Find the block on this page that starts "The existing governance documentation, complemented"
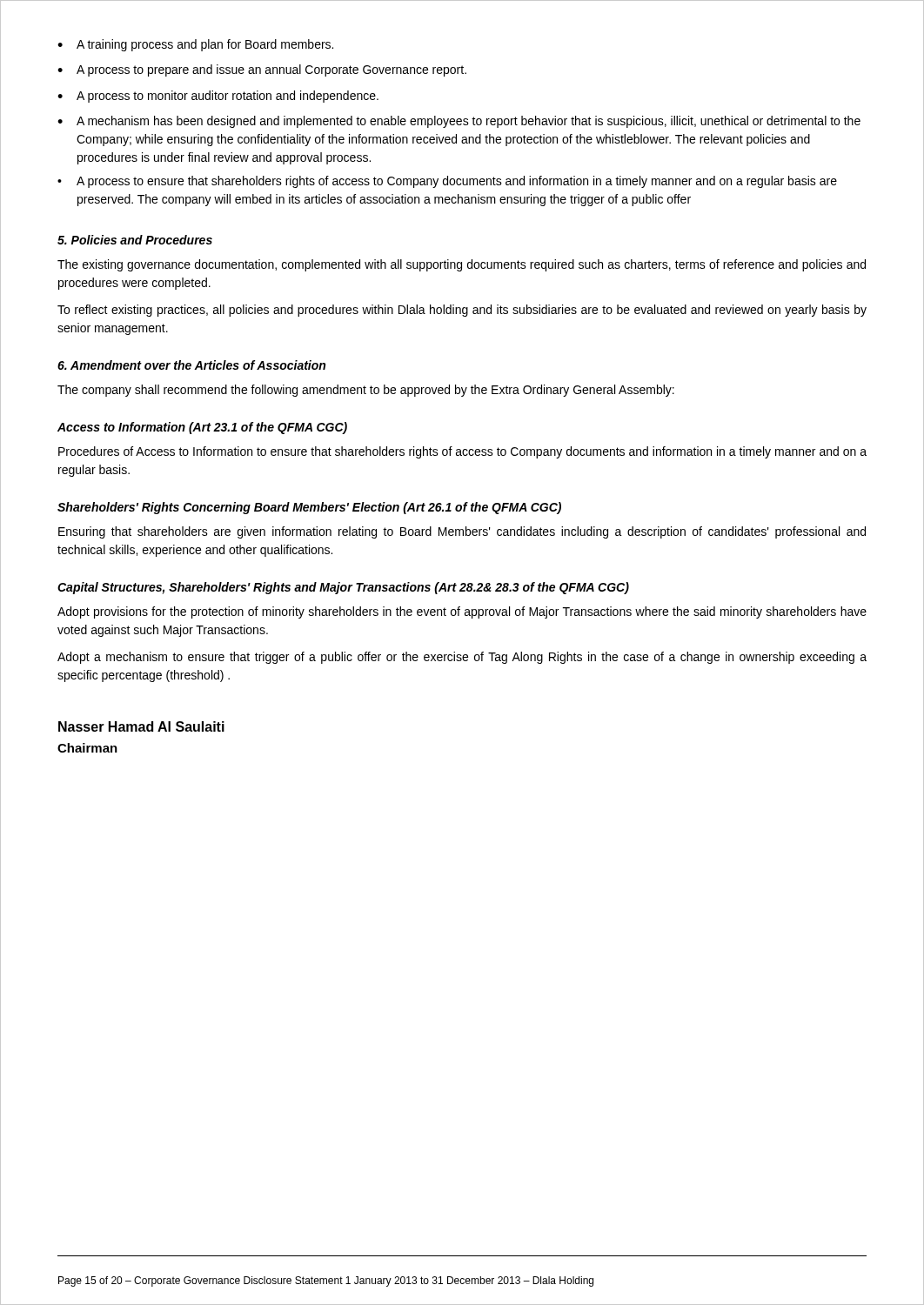The height and width of the screenshot is (1305, 924). [462, 274]
